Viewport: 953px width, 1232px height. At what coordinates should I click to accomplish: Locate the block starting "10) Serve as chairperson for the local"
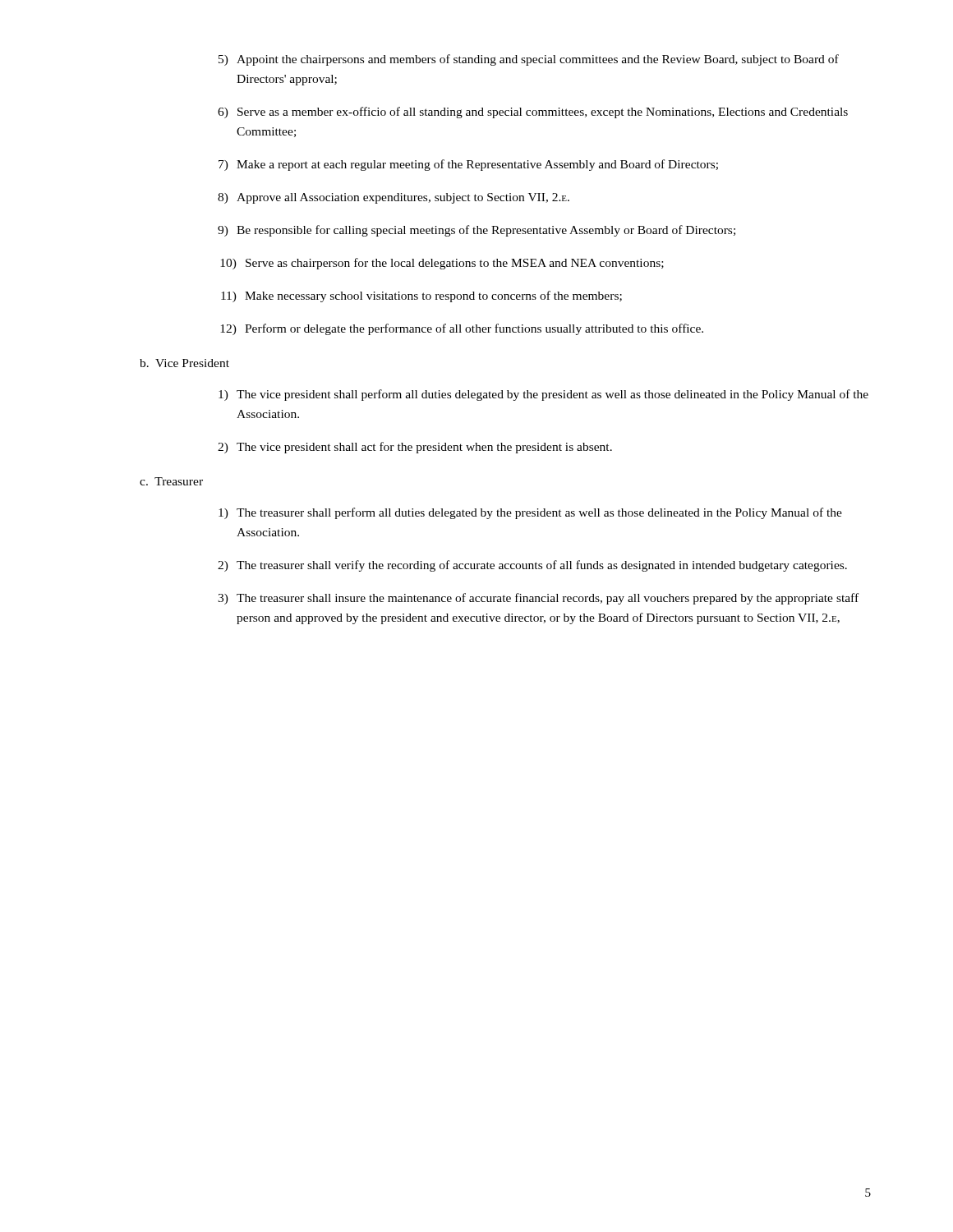click(526, 263)
